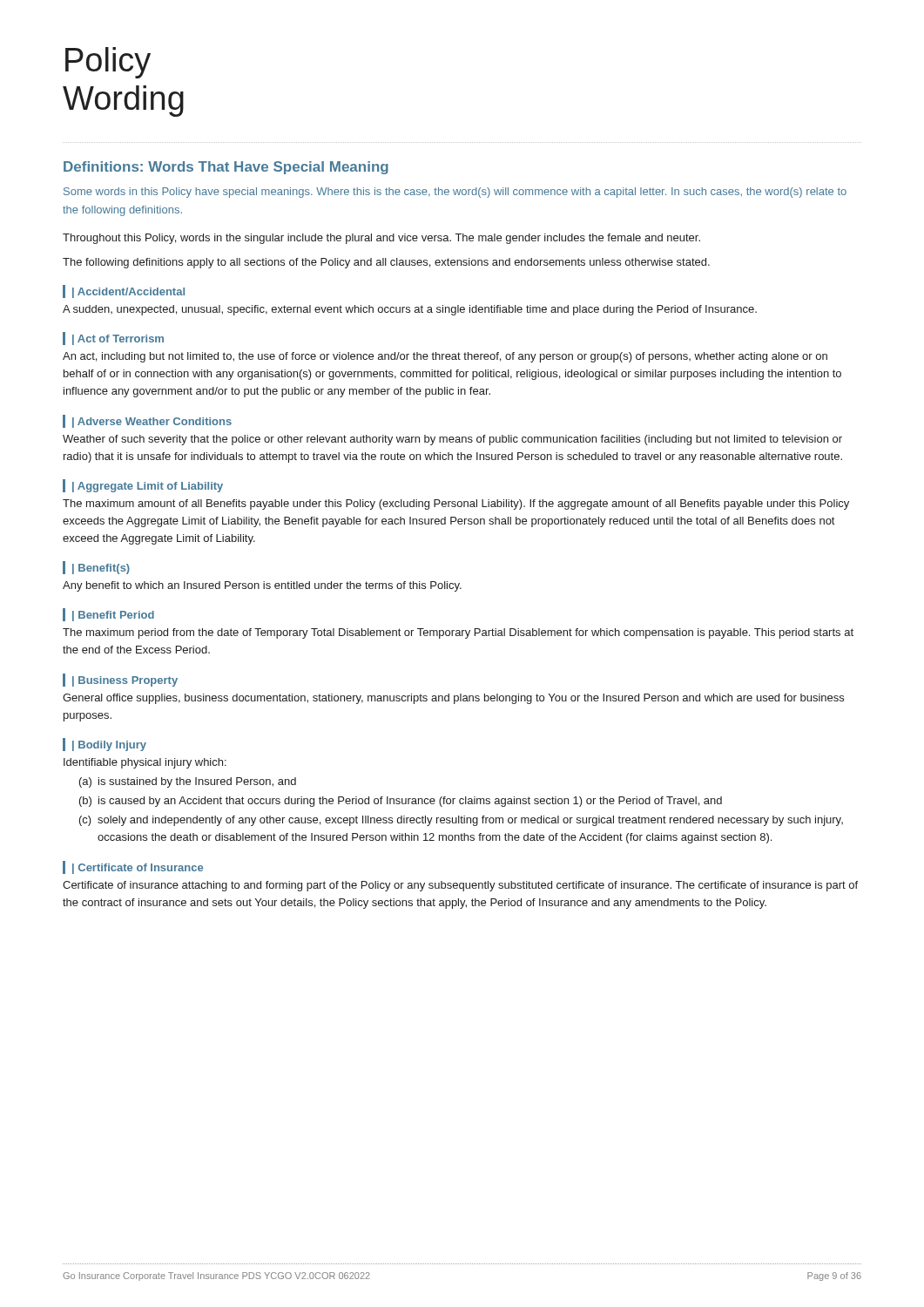Select the block starting "Some words in"
Screen dimensions: 1307x924
pos(455,200)
